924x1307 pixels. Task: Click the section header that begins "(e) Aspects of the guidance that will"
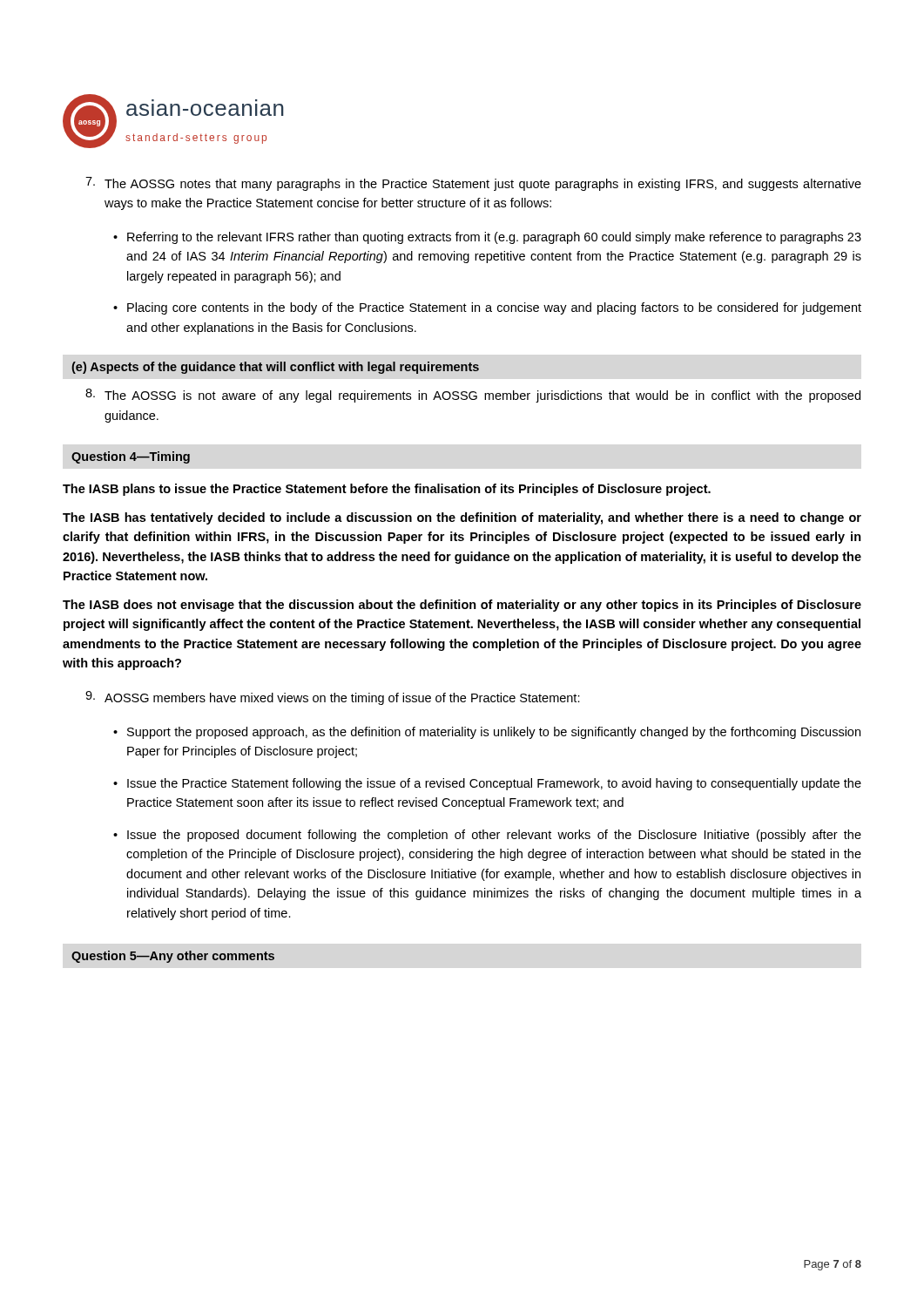point(275,367)
